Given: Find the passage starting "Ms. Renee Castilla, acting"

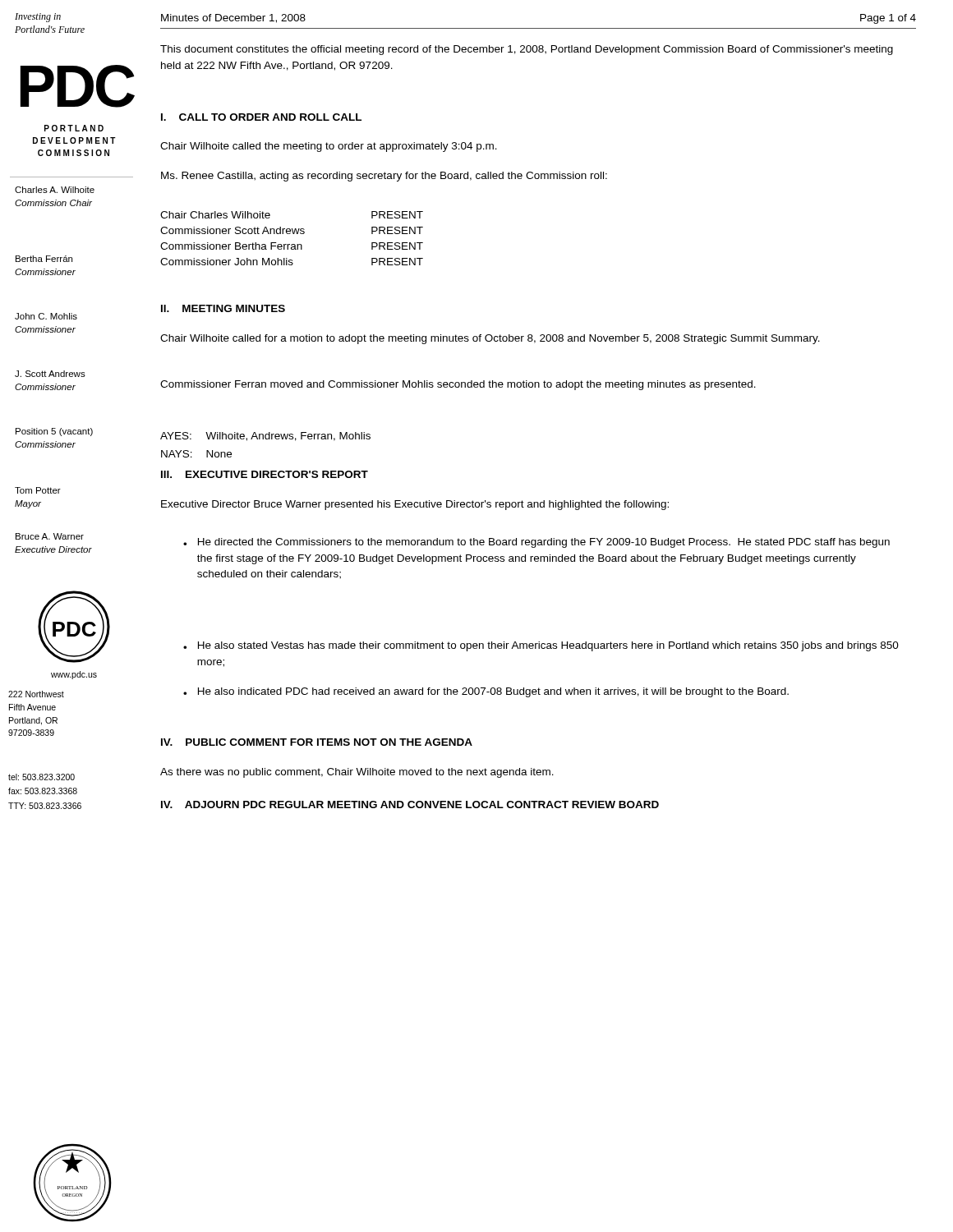Looking at the screenshot, I should coord(384,175).
